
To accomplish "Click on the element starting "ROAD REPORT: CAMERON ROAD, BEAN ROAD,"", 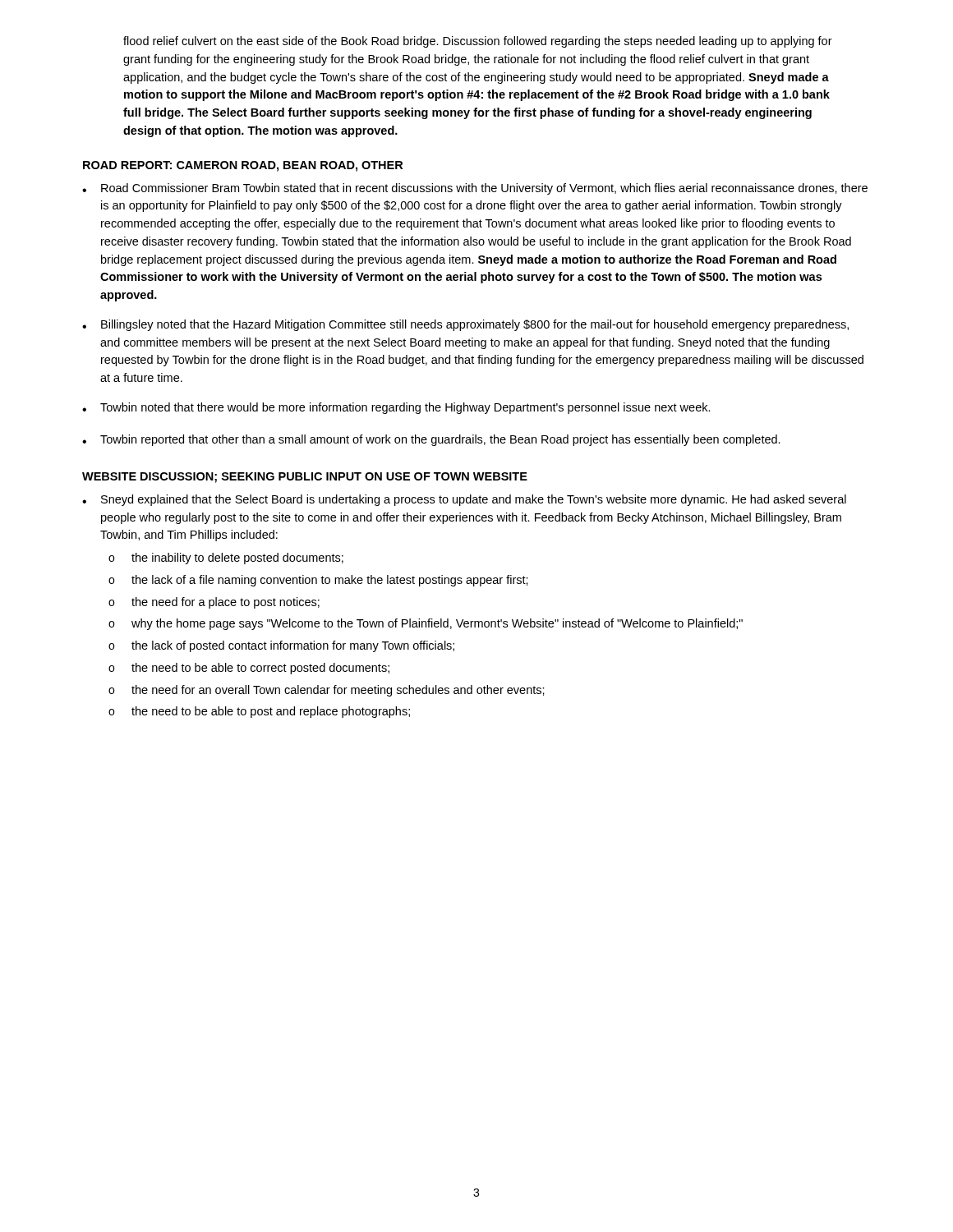I will tap(243, 165).
